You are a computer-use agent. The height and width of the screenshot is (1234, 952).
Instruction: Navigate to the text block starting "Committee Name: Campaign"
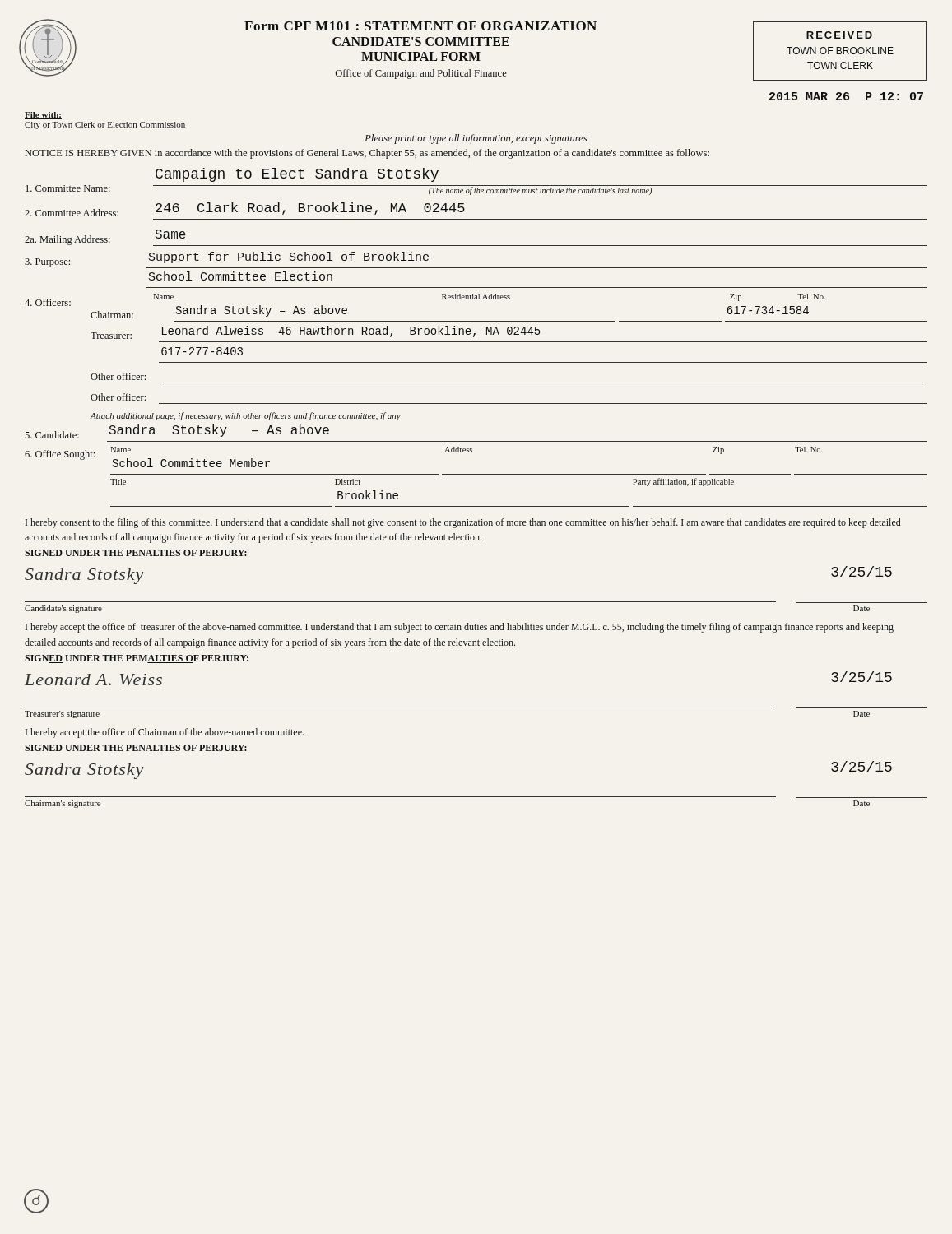click(476, 179)
